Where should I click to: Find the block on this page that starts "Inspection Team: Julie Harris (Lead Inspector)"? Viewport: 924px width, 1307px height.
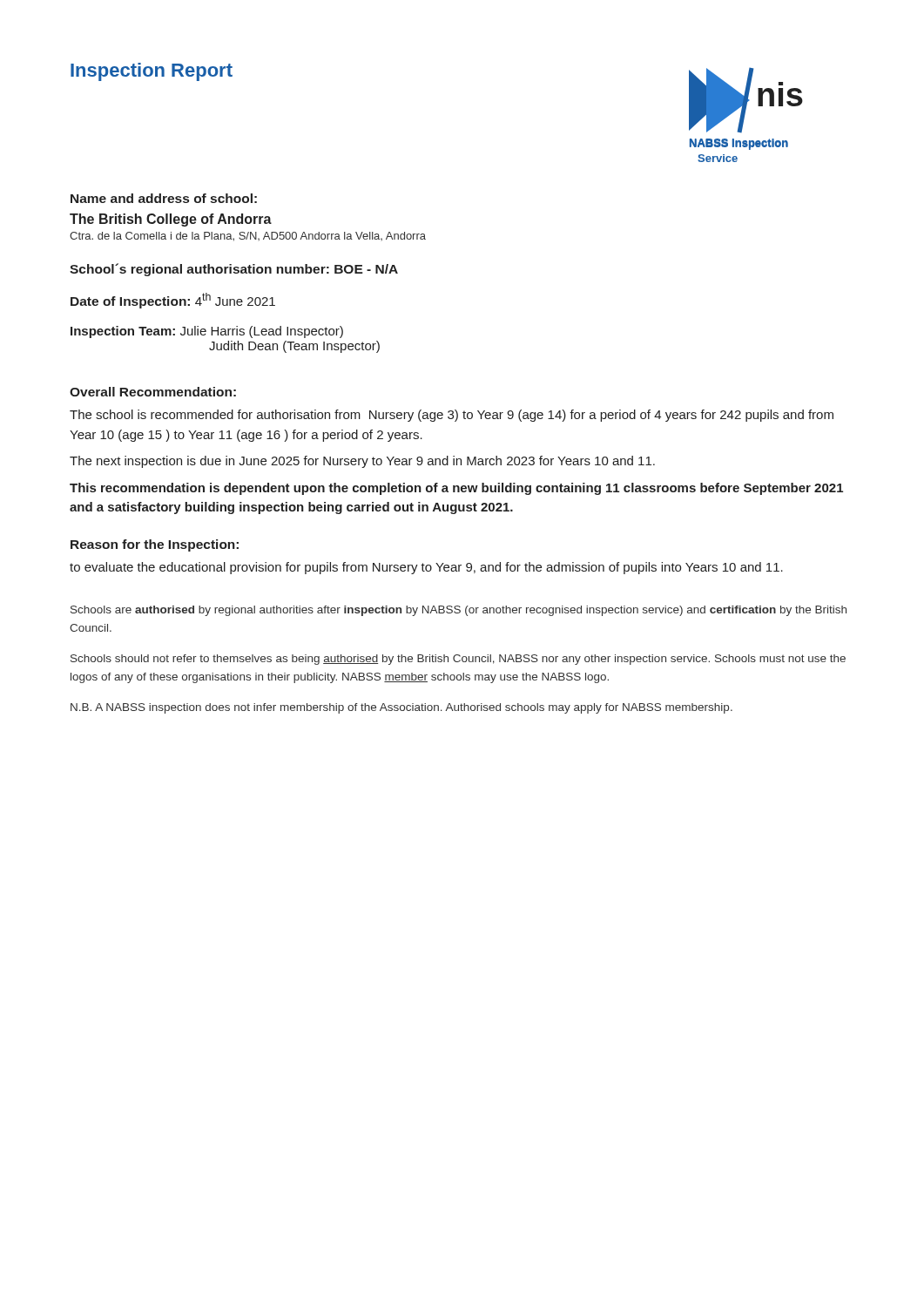click(x=207, y=332)
